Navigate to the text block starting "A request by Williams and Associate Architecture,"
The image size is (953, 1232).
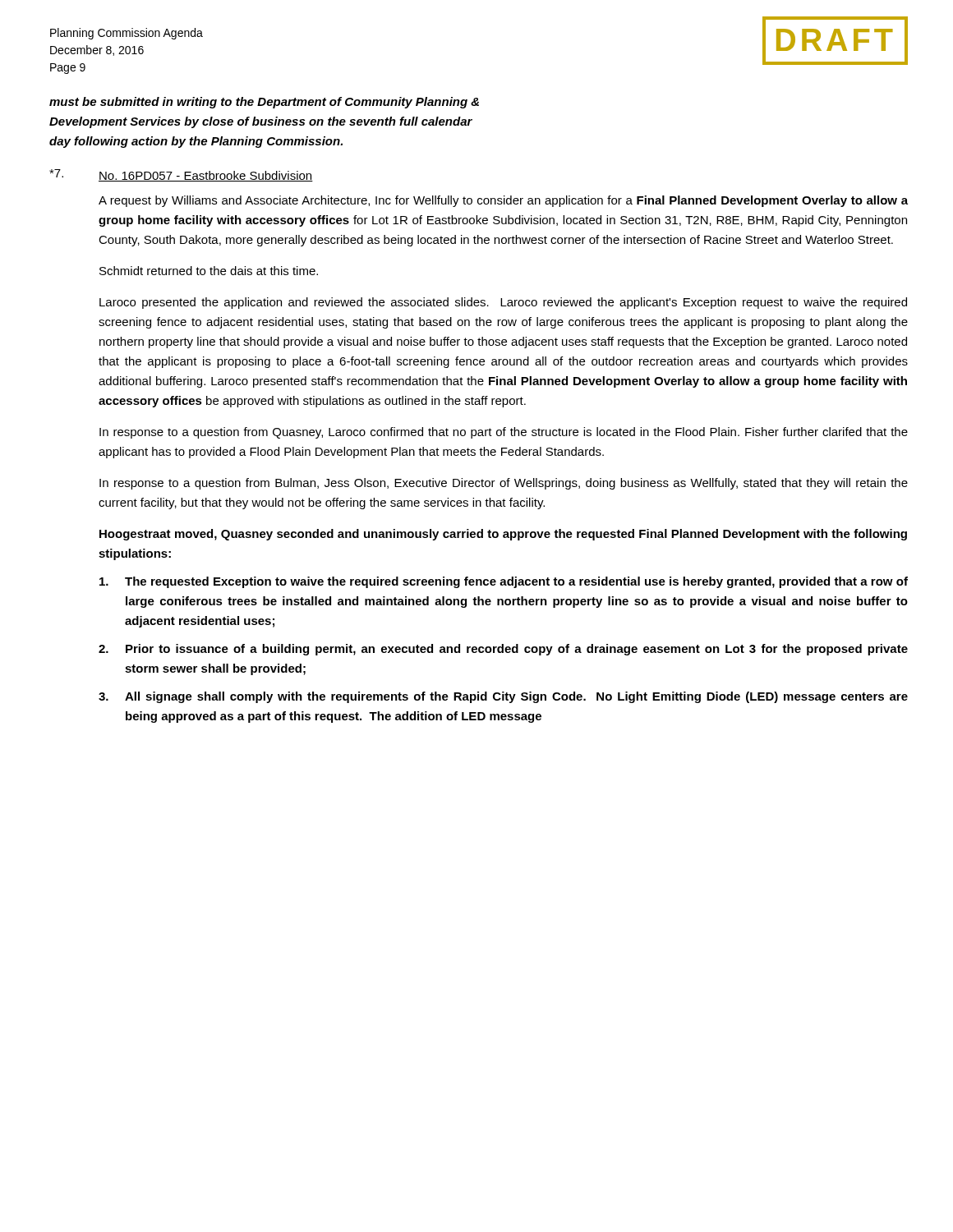tap(503, 220)
